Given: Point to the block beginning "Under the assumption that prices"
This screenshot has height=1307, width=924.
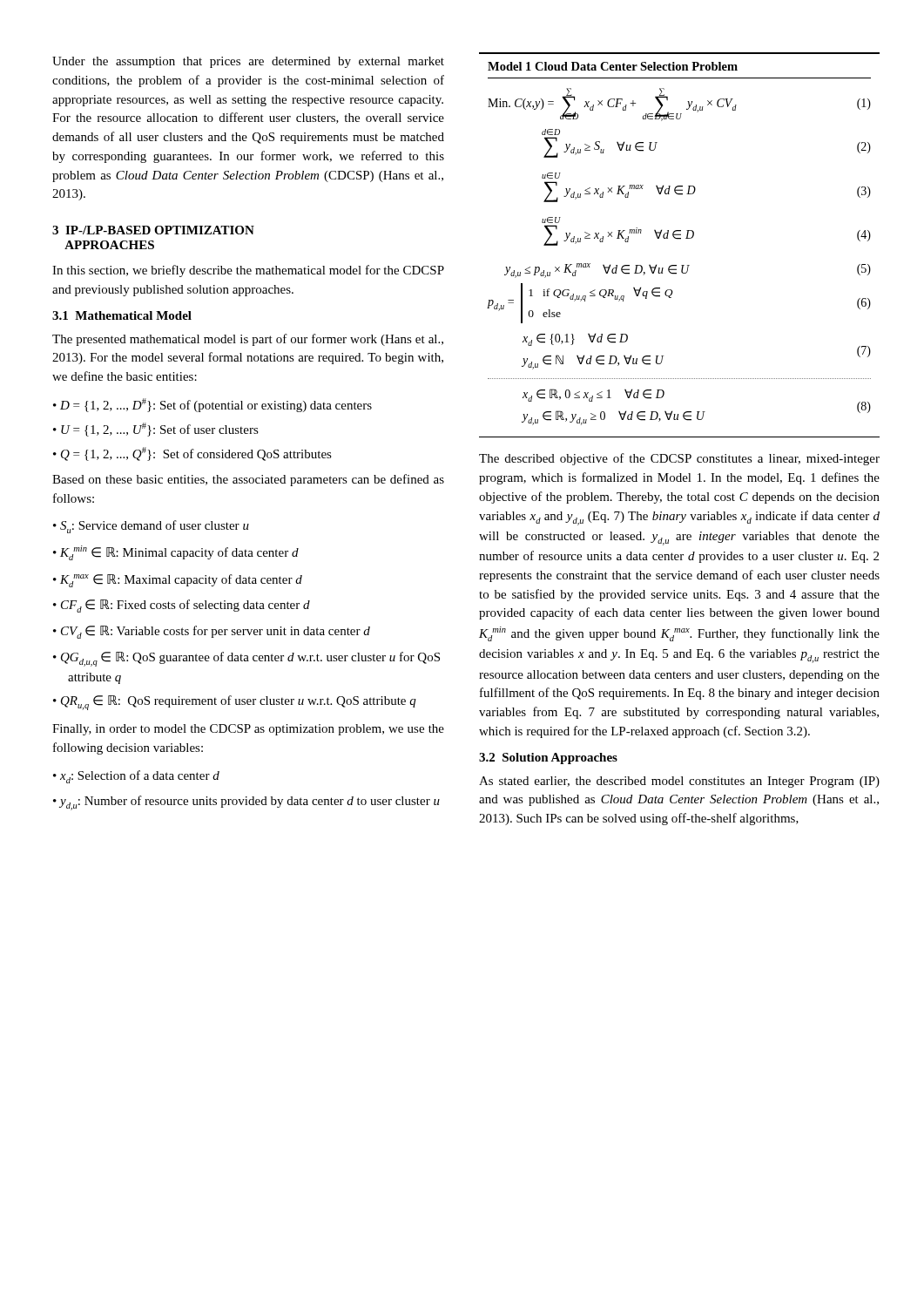Looking at the screenshot, I should (x=248, y=128).
